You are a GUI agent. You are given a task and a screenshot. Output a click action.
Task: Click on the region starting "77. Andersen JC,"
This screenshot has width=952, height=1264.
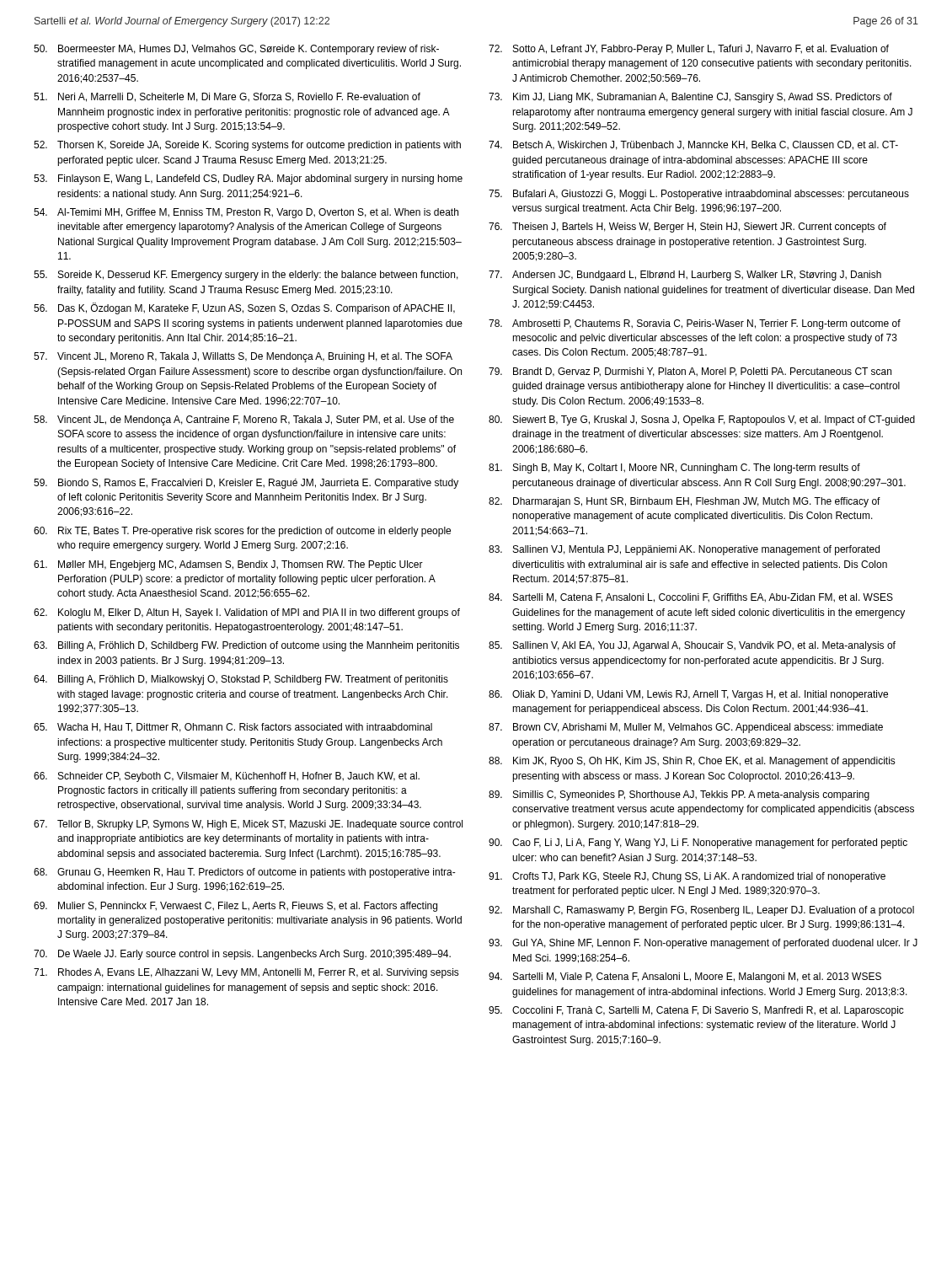coord(703,290)
